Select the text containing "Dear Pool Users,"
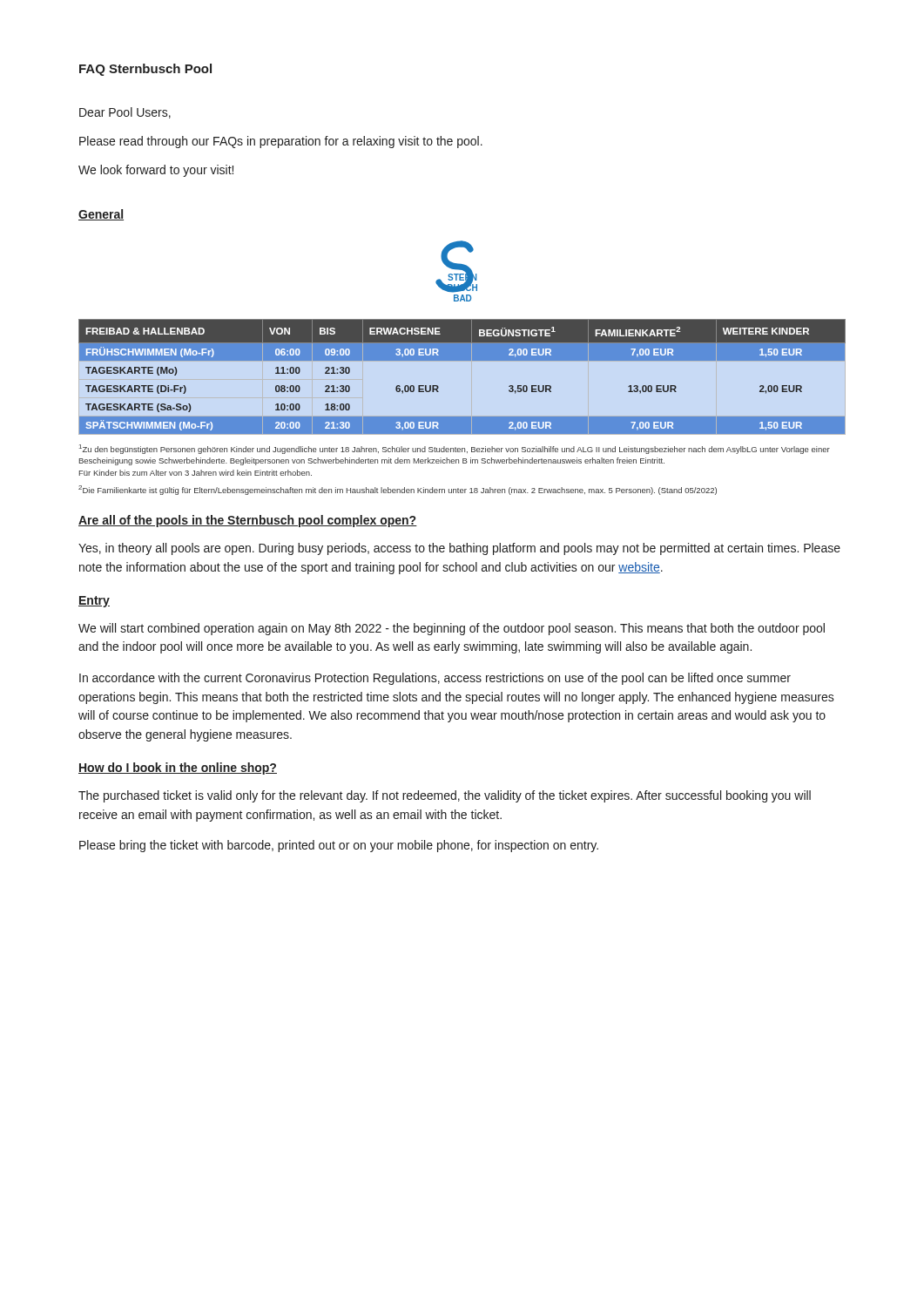Screen dimensions: 1307x924 click(x=125, y=112)
